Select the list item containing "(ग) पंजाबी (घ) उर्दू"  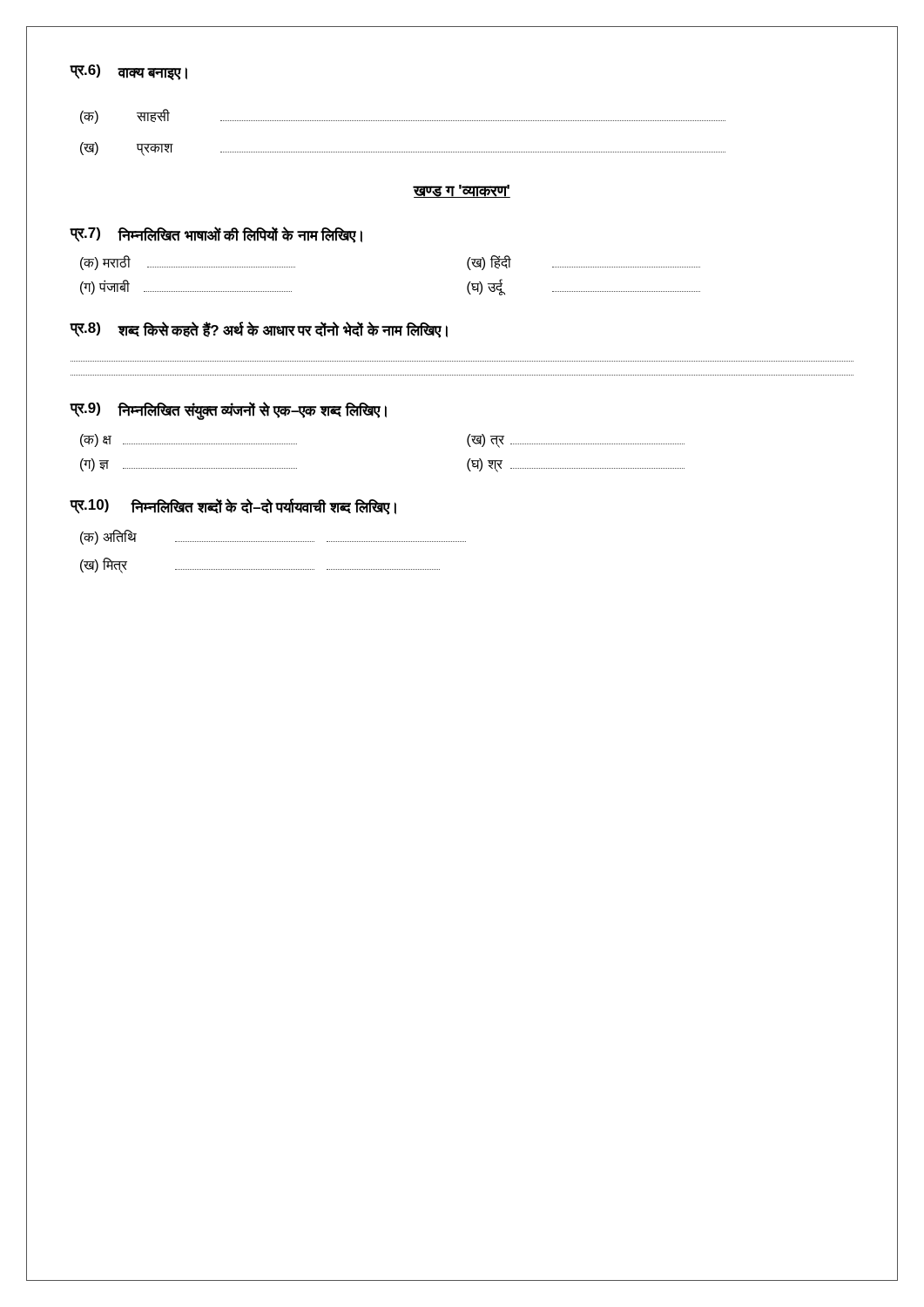click(466, 288)
